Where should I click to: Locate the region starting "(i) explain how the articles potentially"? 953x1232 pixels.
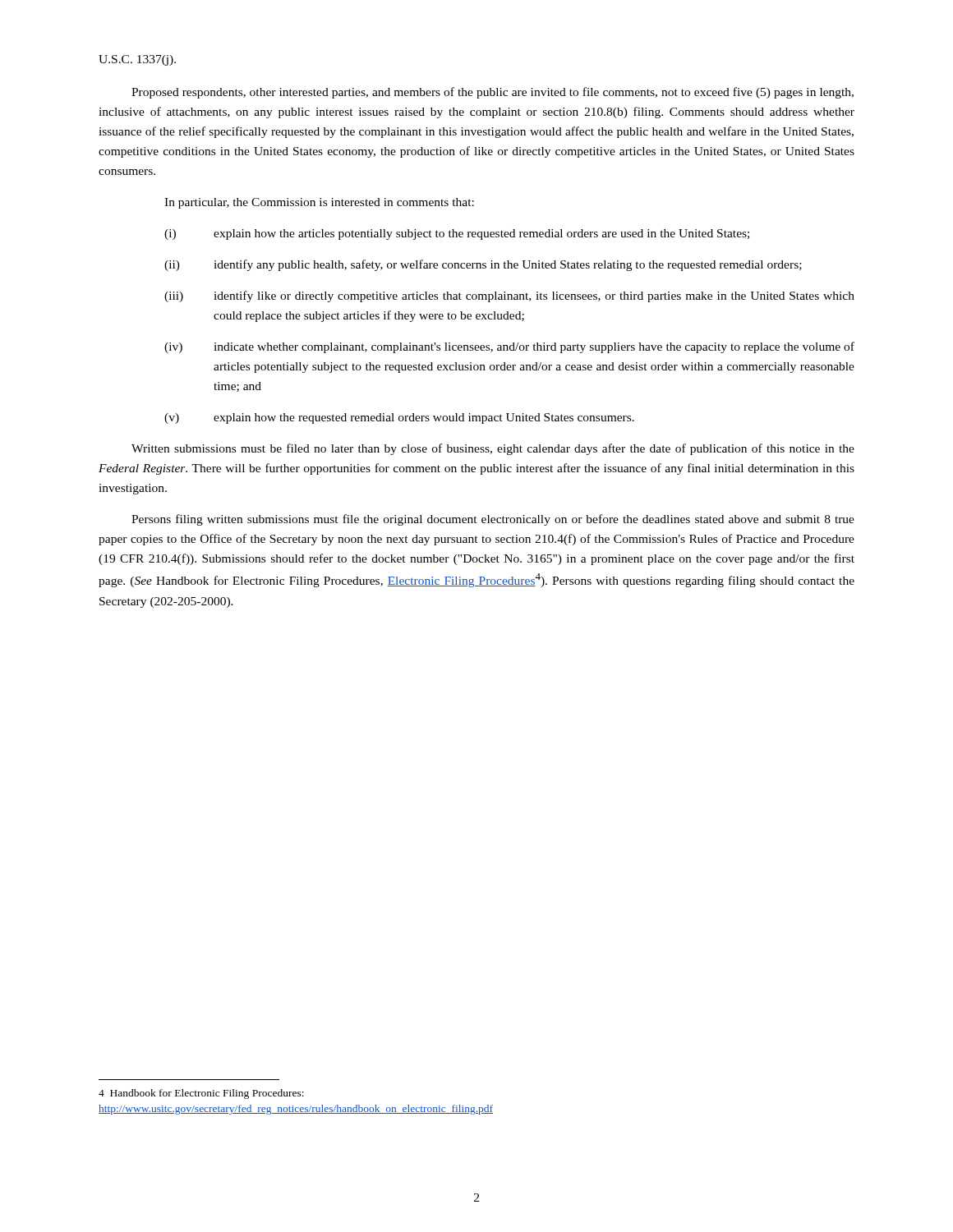(509, 233)
